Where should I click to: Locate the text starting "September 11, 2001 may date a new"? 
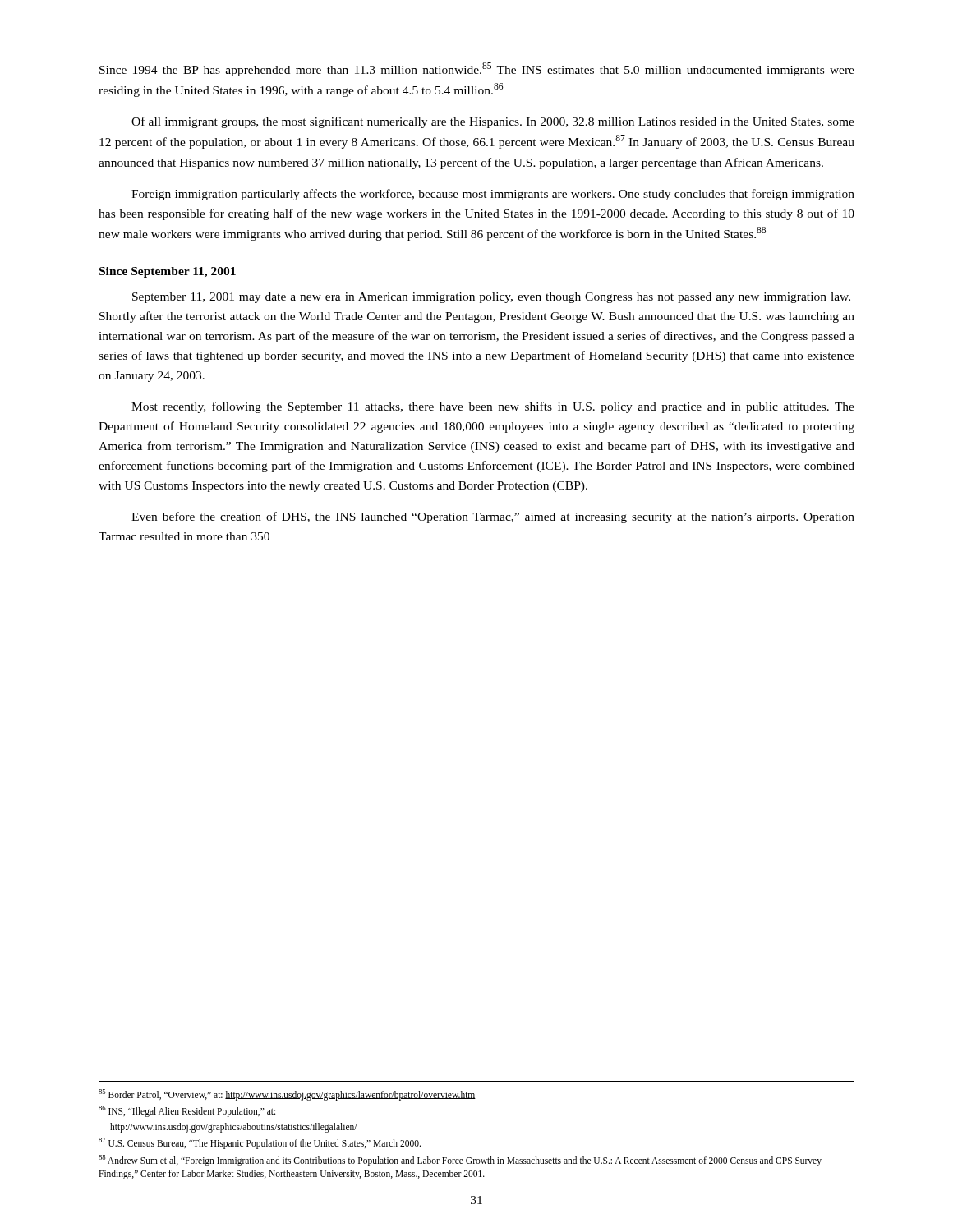476,336
